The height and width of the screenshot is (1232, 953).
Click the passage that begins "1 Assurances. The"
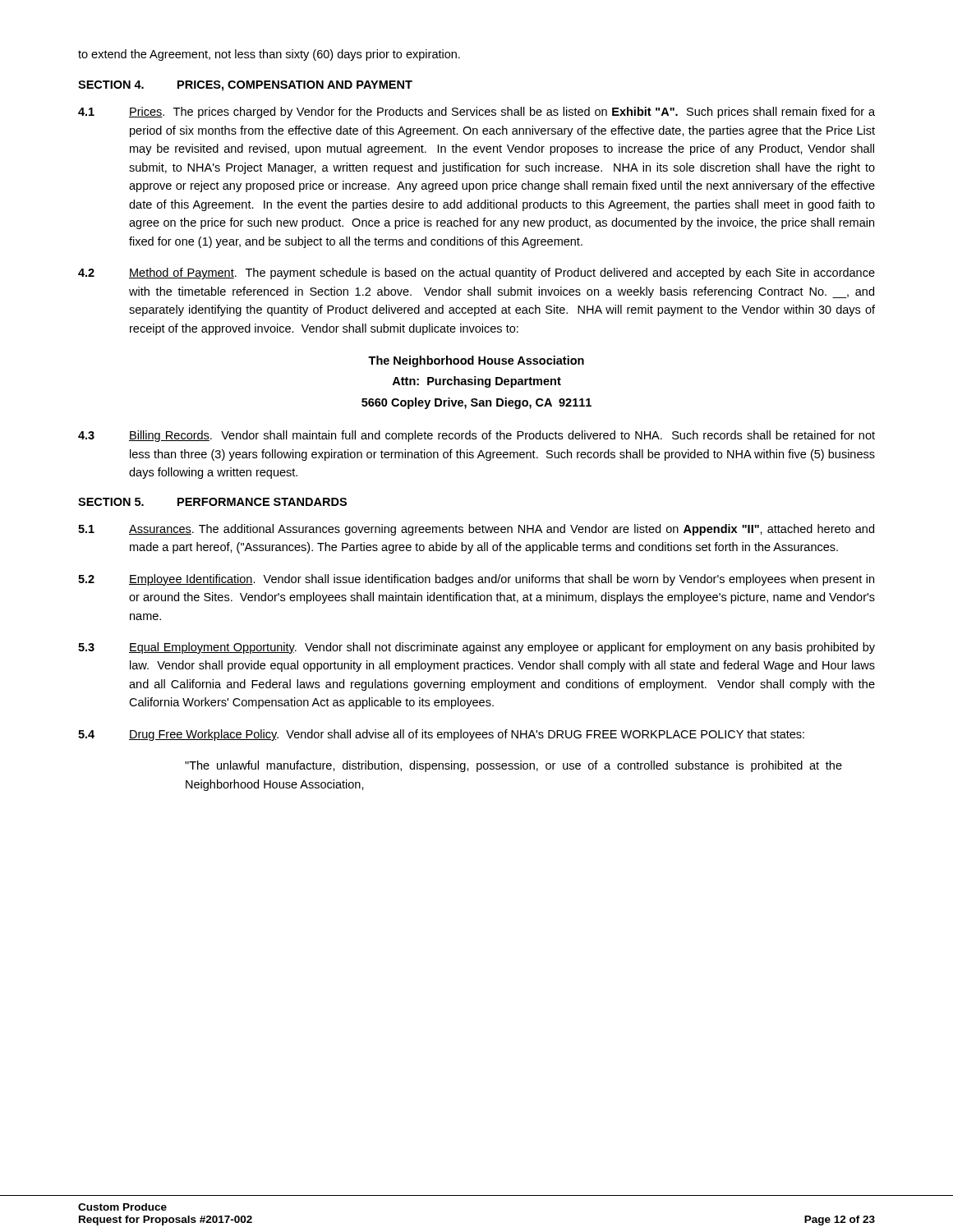click(x=476, y=538)
